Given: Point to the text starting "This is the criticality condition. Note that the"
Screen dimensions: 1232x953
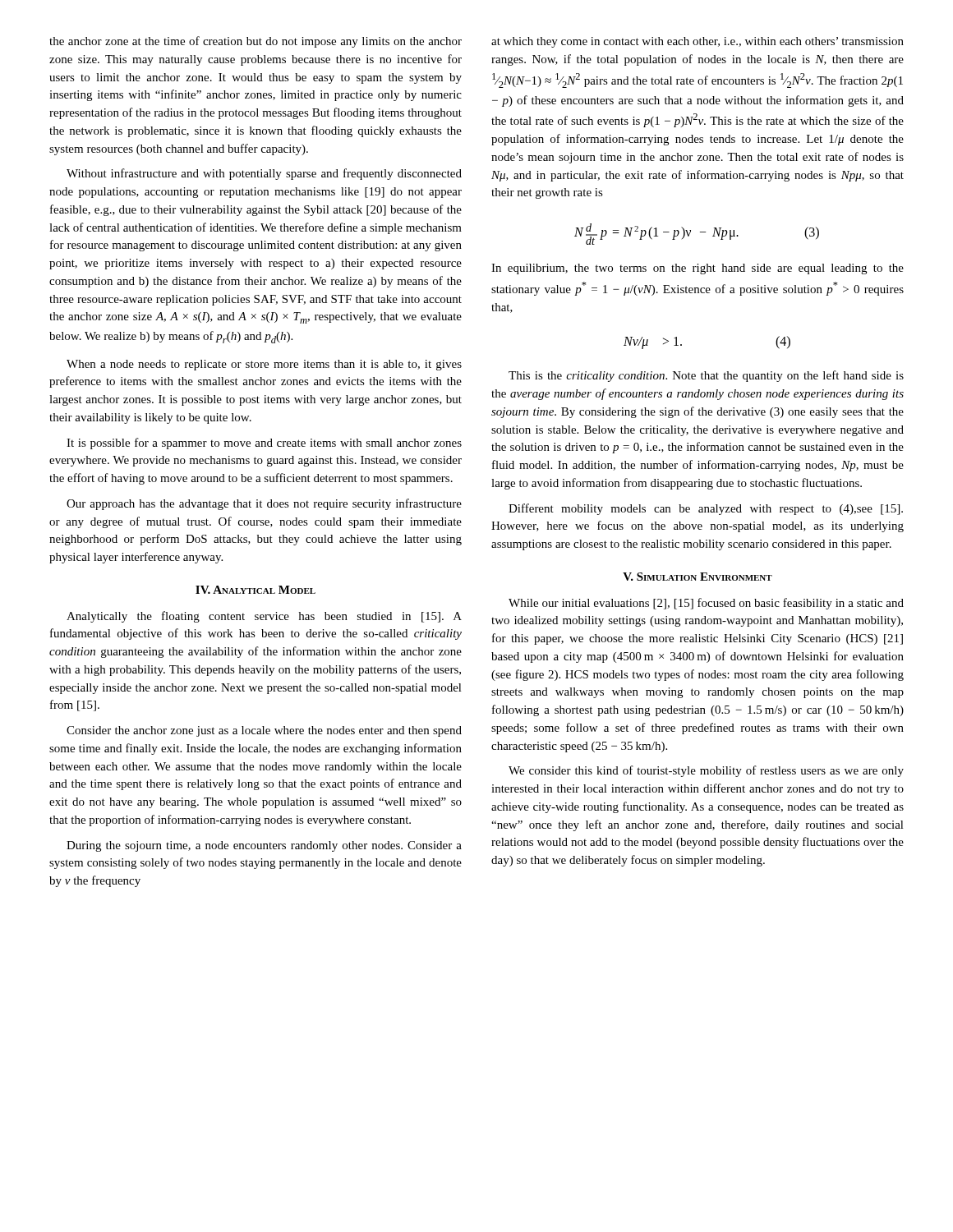Looking at the screenshot, I should coord(698,430).
